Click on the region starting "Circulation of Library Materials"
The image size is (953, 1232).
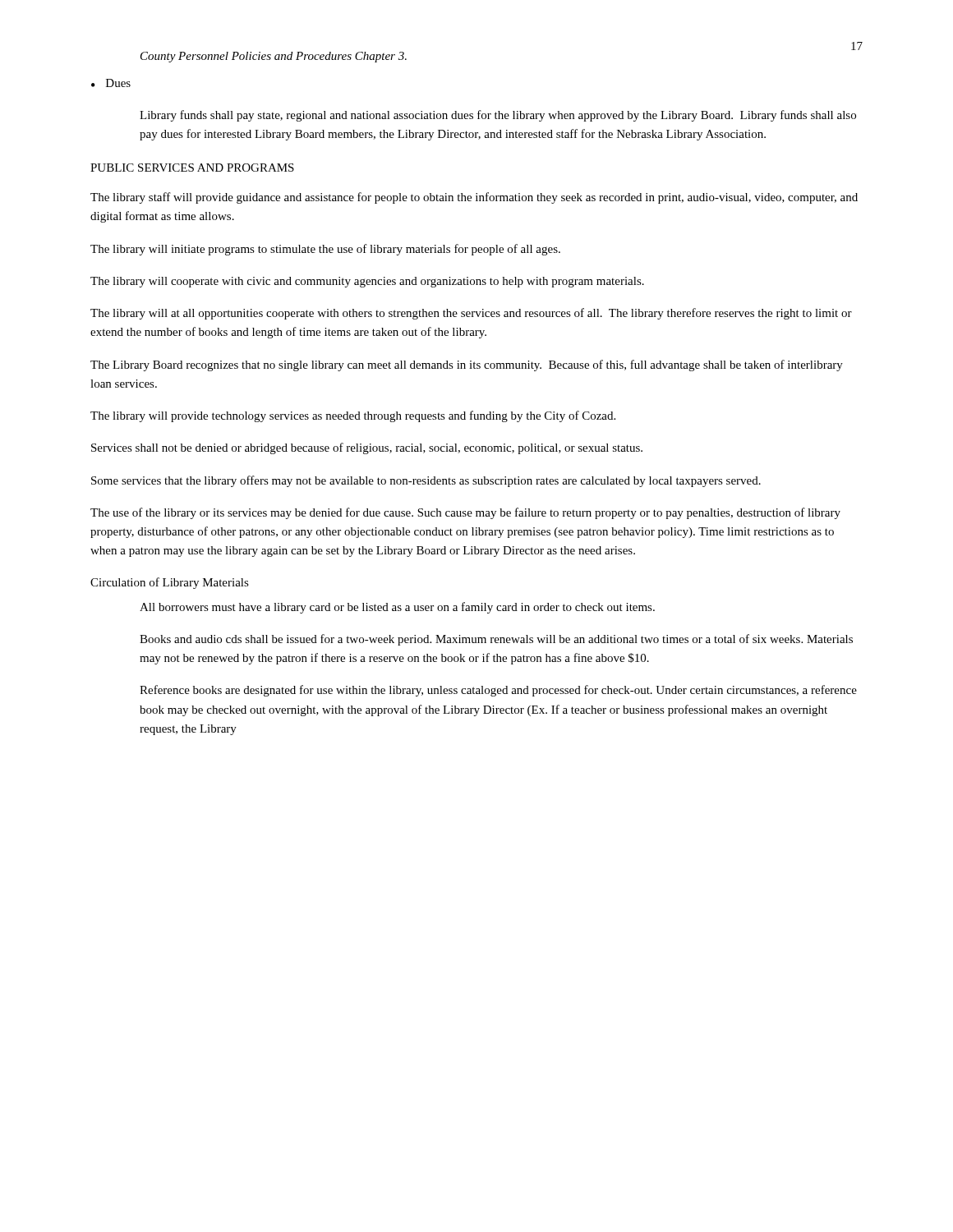tap(170, 582)
